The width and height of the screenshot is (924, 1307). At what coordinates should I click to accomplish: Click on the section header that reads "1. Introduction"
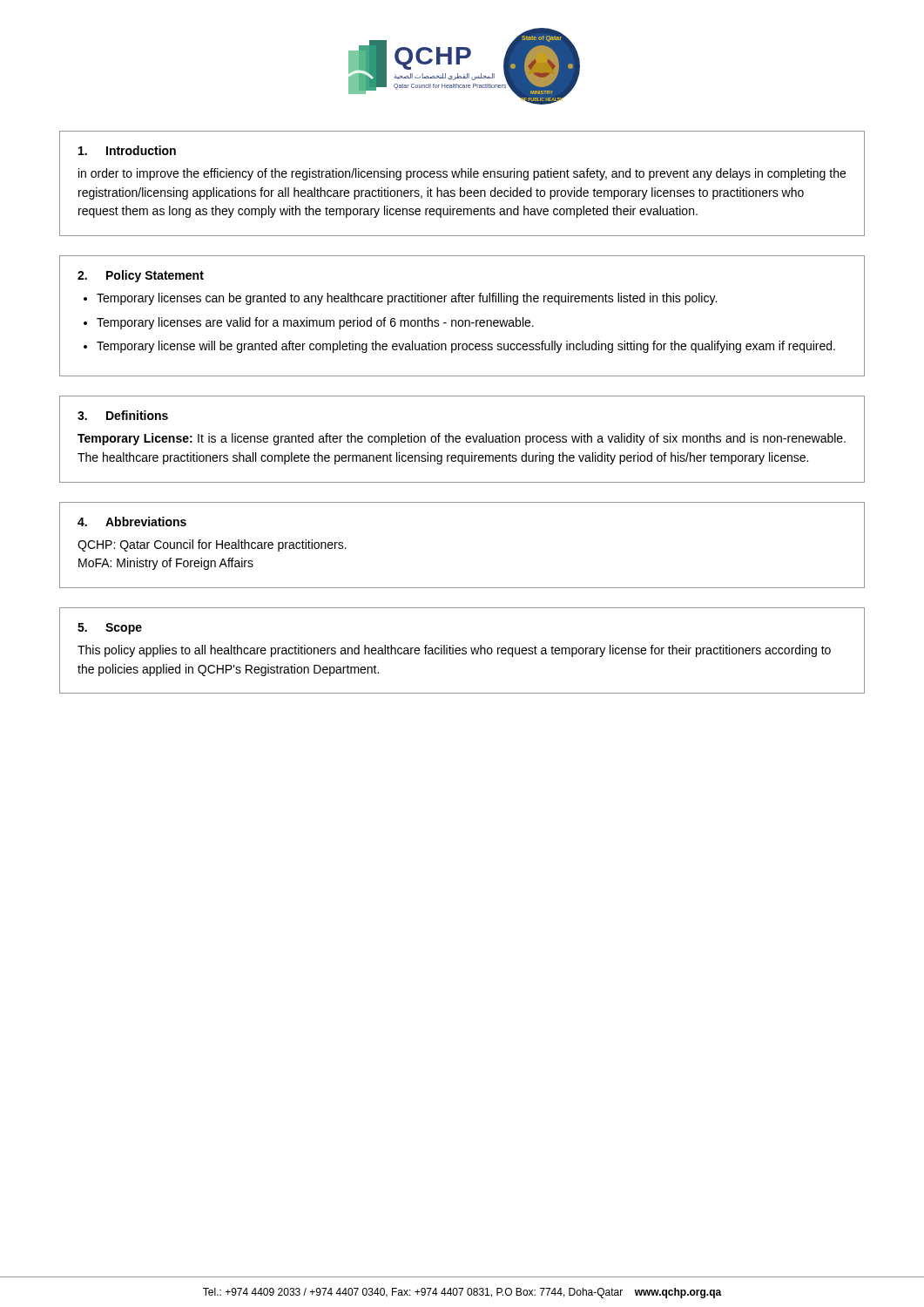point(127,151)
